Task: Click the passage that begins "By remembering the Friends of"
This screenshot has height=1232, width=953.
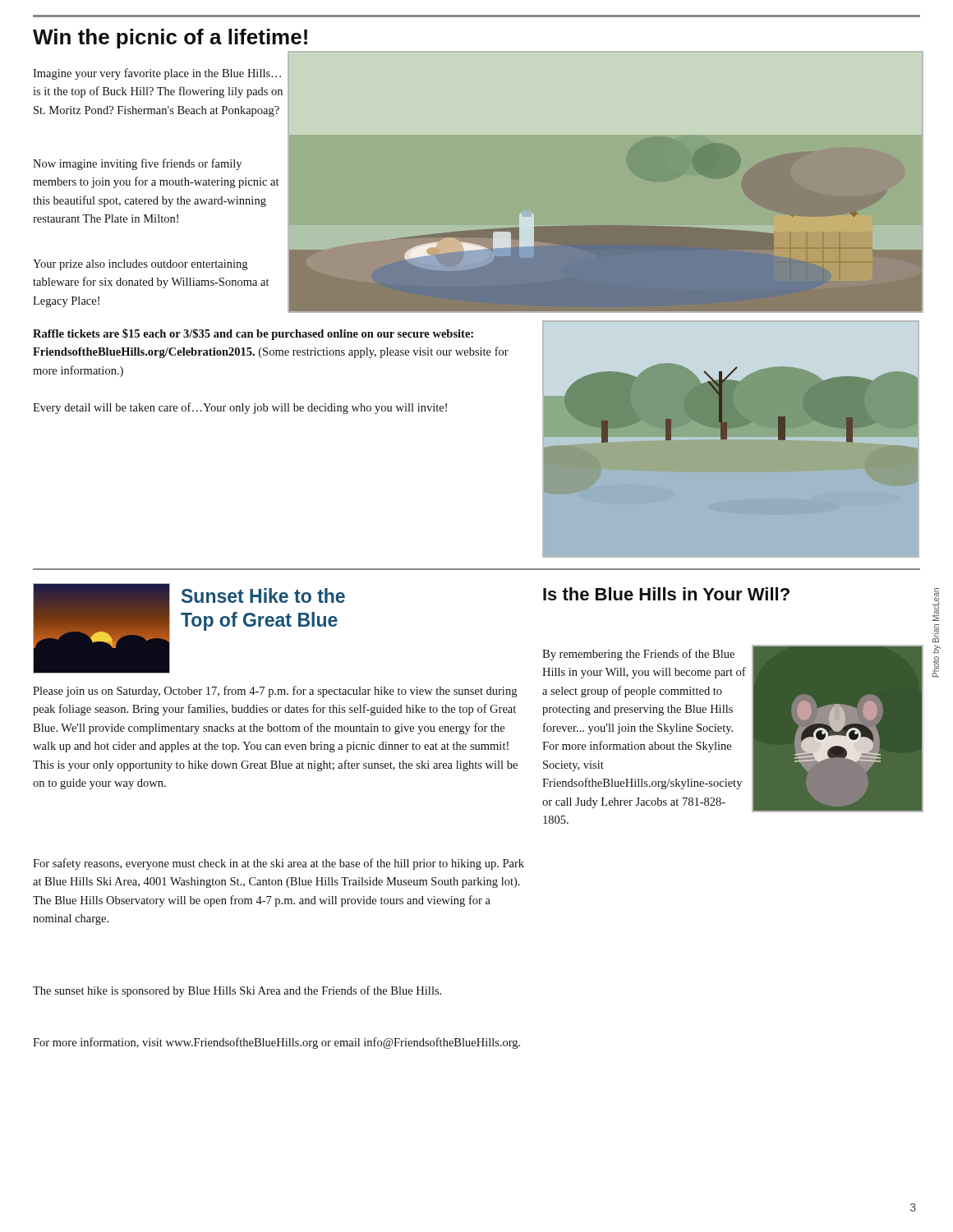Action: pos(644,737)
